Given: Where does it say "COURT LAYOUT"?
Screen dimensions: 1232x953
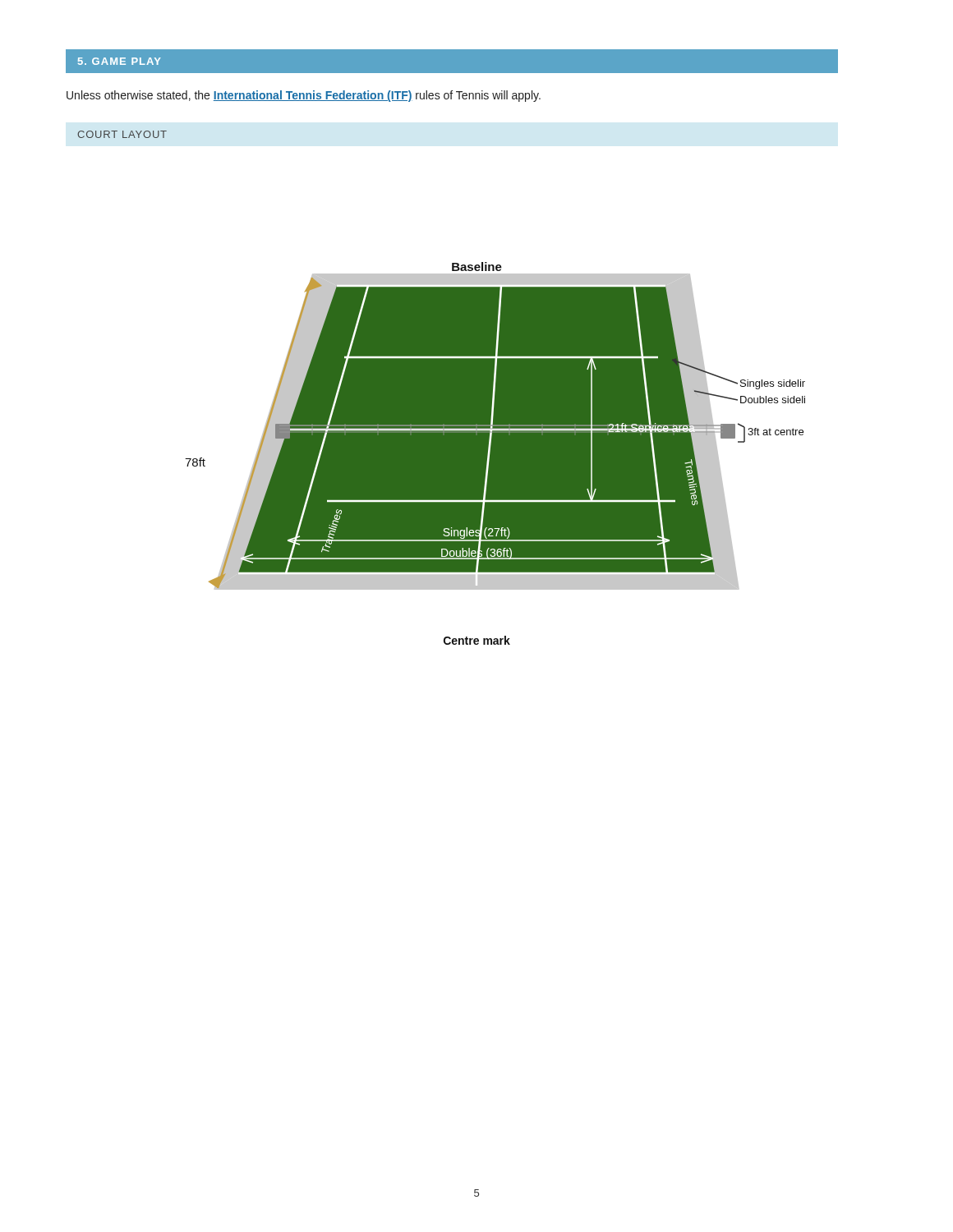Looking at the screenshot, I should coord(122,135).
